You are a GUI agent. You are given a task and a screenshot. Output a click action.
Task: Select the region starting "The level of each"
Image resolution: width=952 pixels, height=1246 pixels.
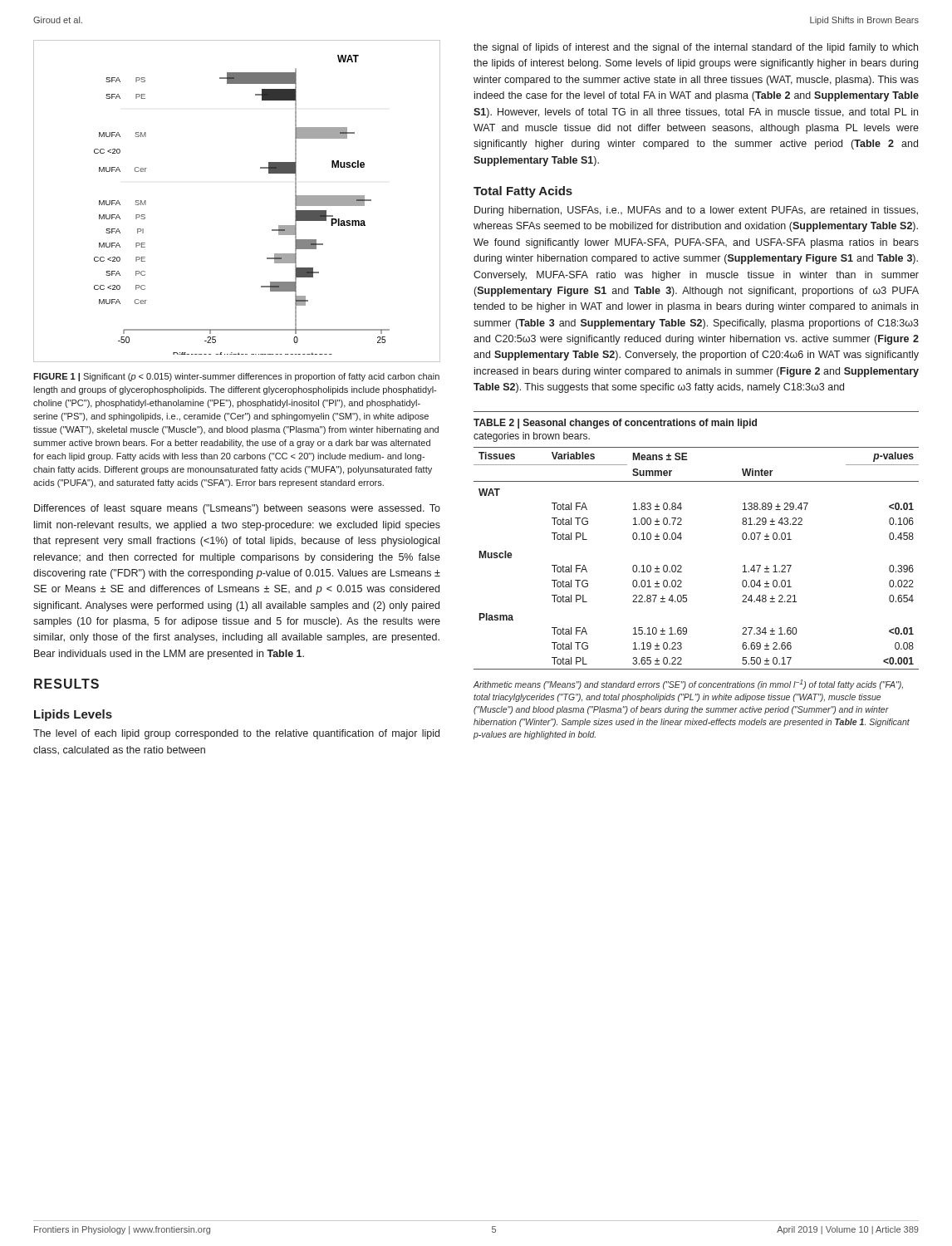237,742
